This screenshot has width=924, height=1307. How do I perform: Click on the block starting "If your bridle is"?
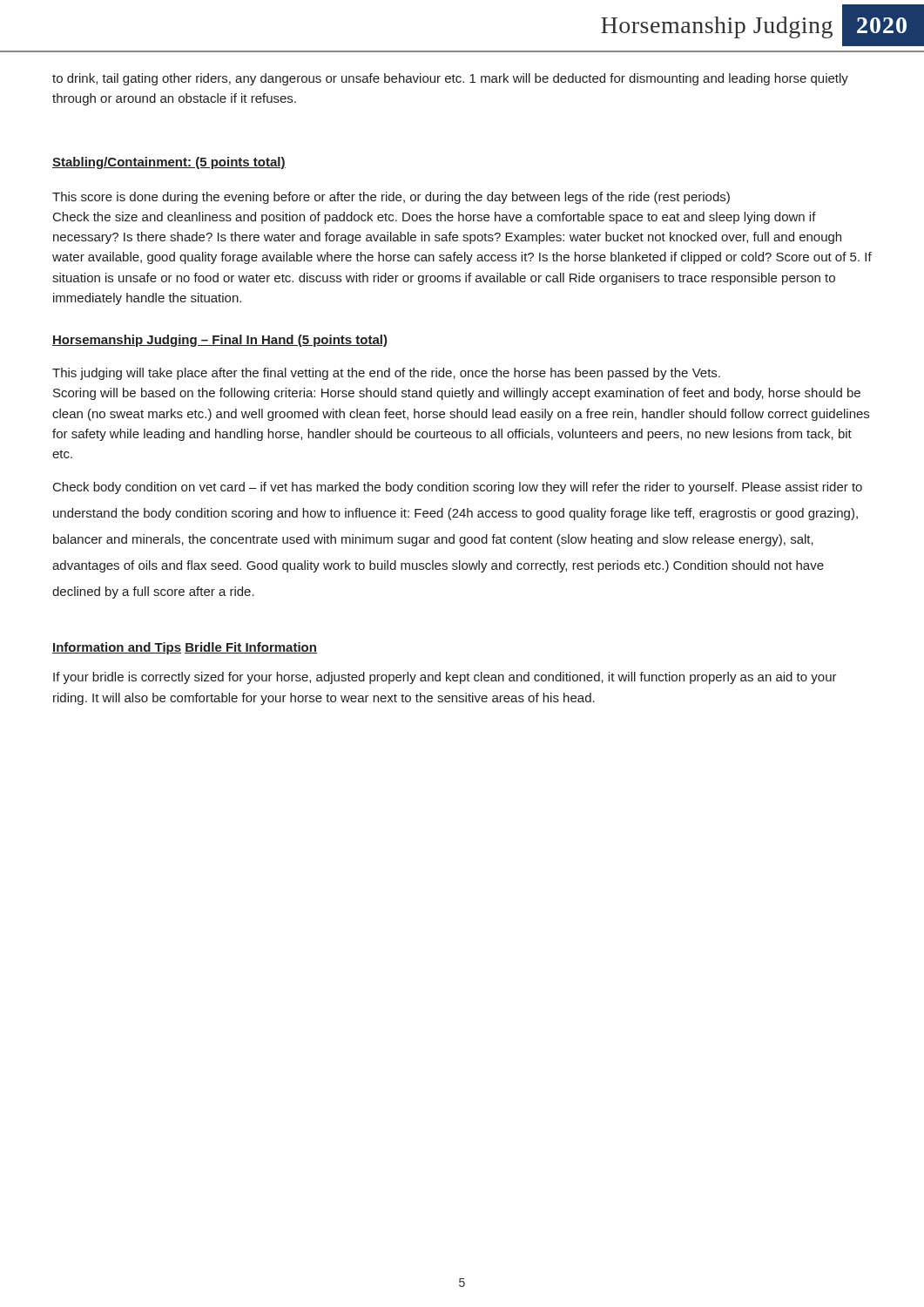[x=444, y=687]
